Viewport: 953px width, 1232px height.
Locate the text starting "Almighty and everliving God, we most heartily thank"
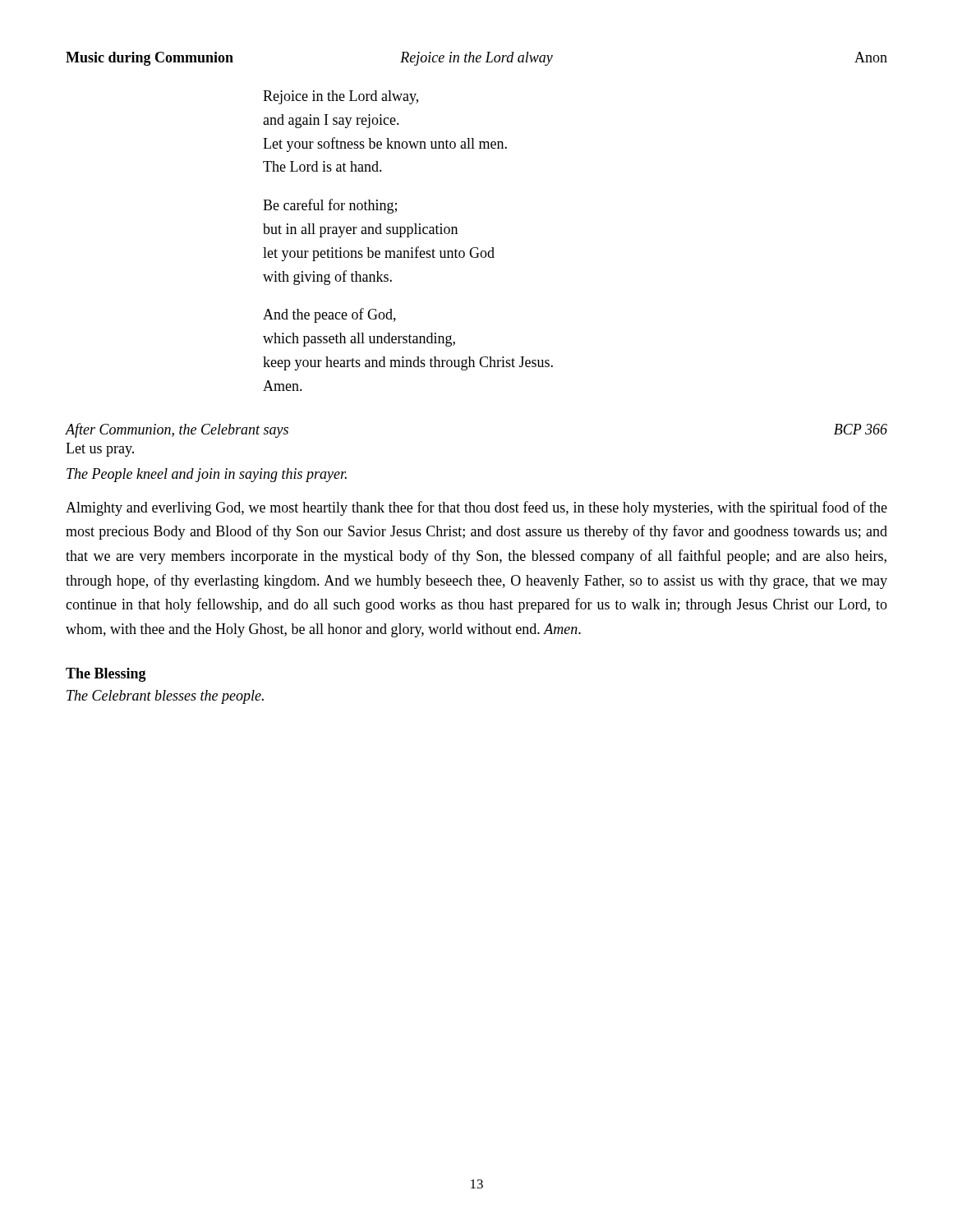[476, 568]
